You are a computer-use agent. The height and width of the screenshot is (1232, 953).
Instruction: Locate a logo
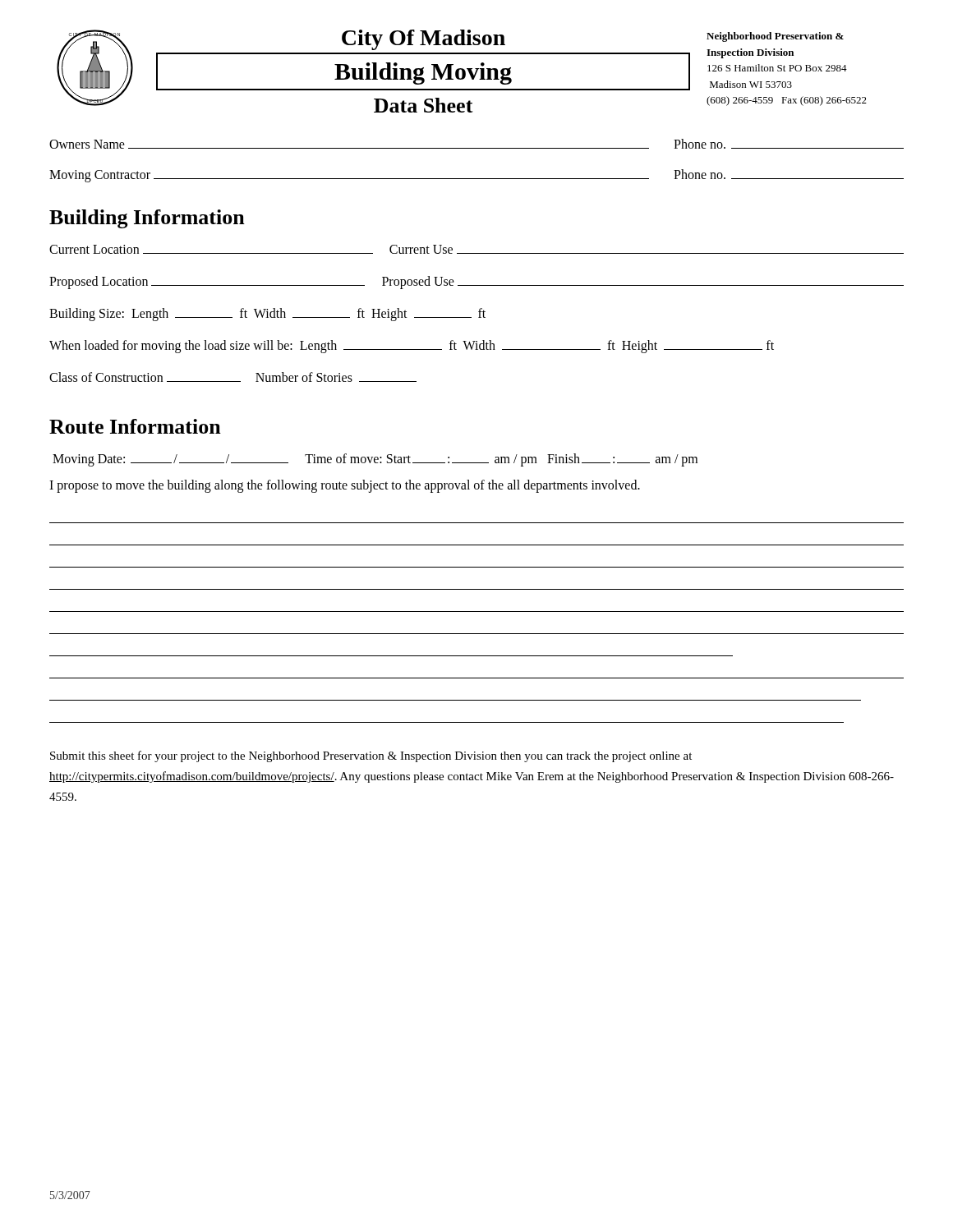tap(94, 66)
